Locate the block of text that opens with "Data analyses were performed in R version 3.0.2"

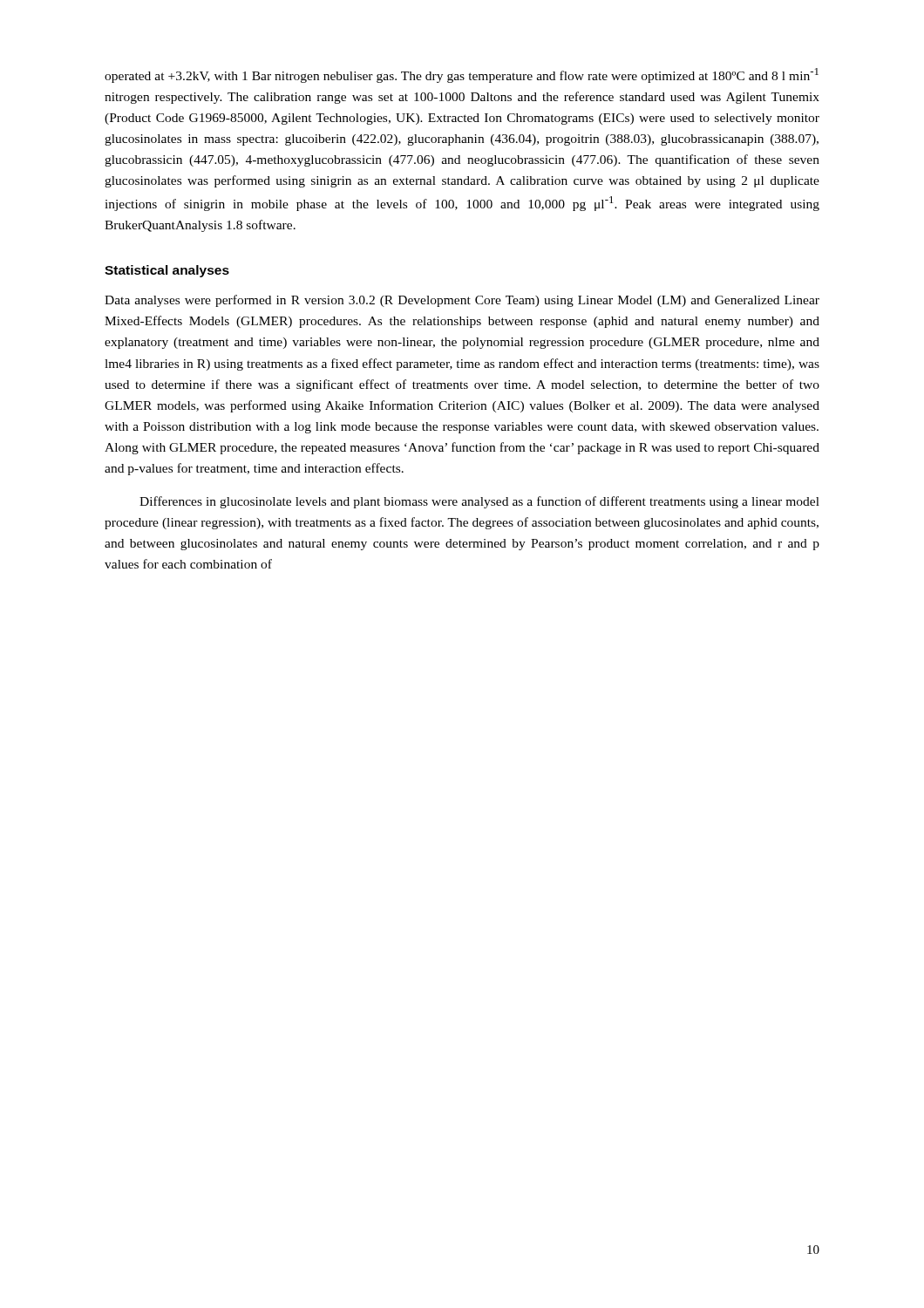point(462,384)
